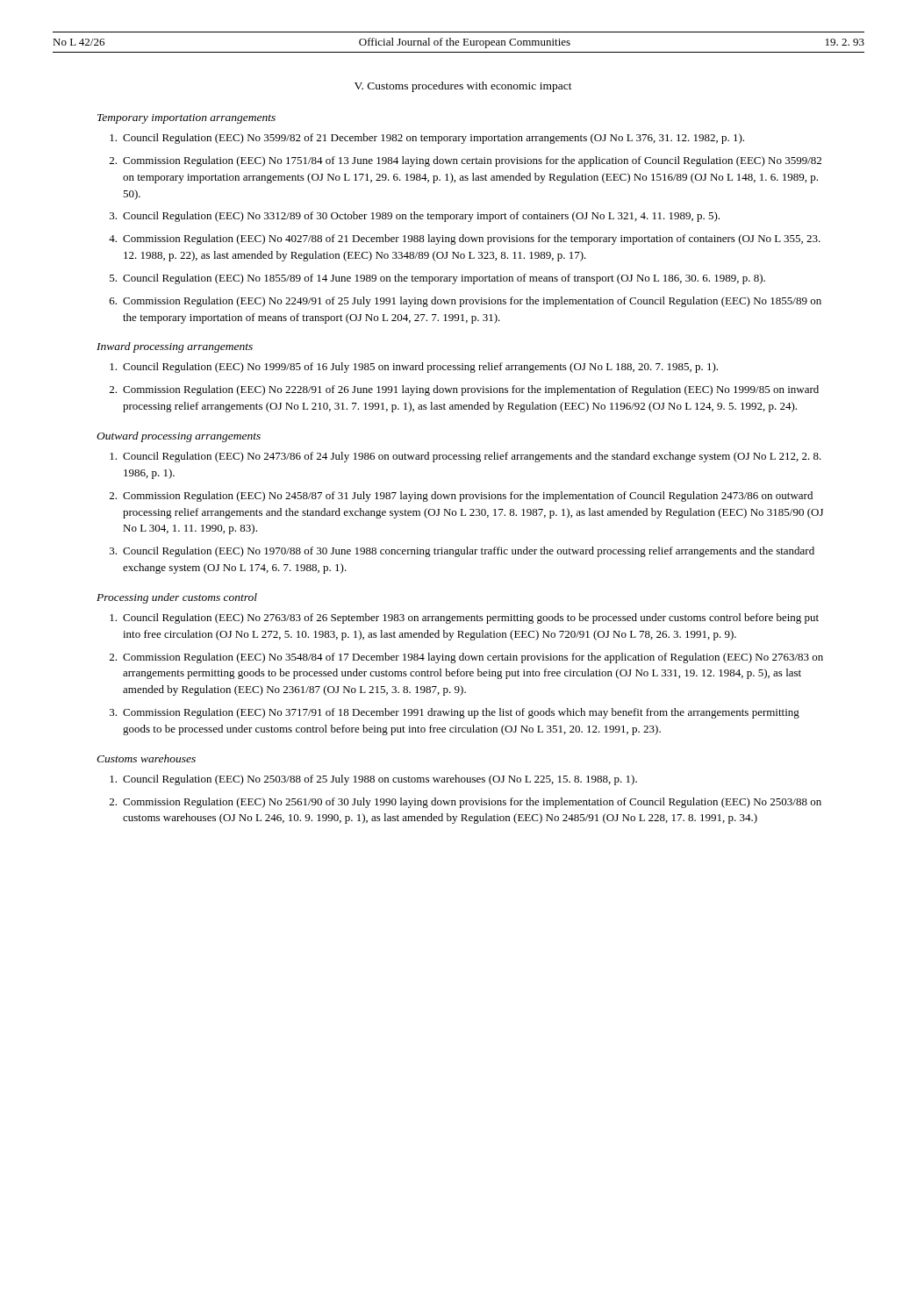The height and width of the screenshot is (1316, 917).
Task: Locate the section header that says "Outward processing arrangements"
Action: pyautogui.click(x=179, y=436)
